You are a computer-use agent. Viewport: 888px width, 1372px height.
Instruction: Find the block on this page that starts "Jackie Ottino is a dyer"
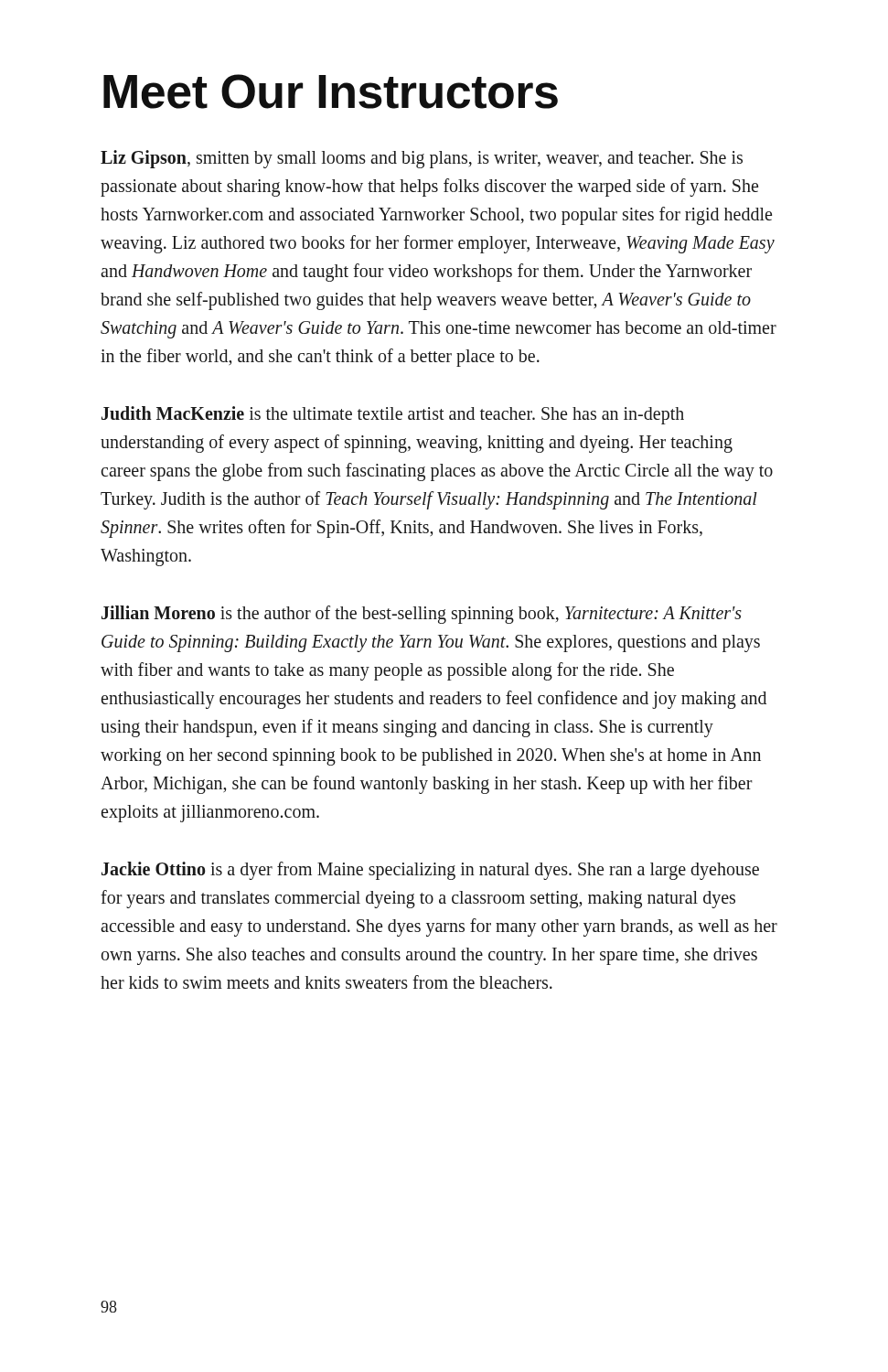tap(439, 926)
